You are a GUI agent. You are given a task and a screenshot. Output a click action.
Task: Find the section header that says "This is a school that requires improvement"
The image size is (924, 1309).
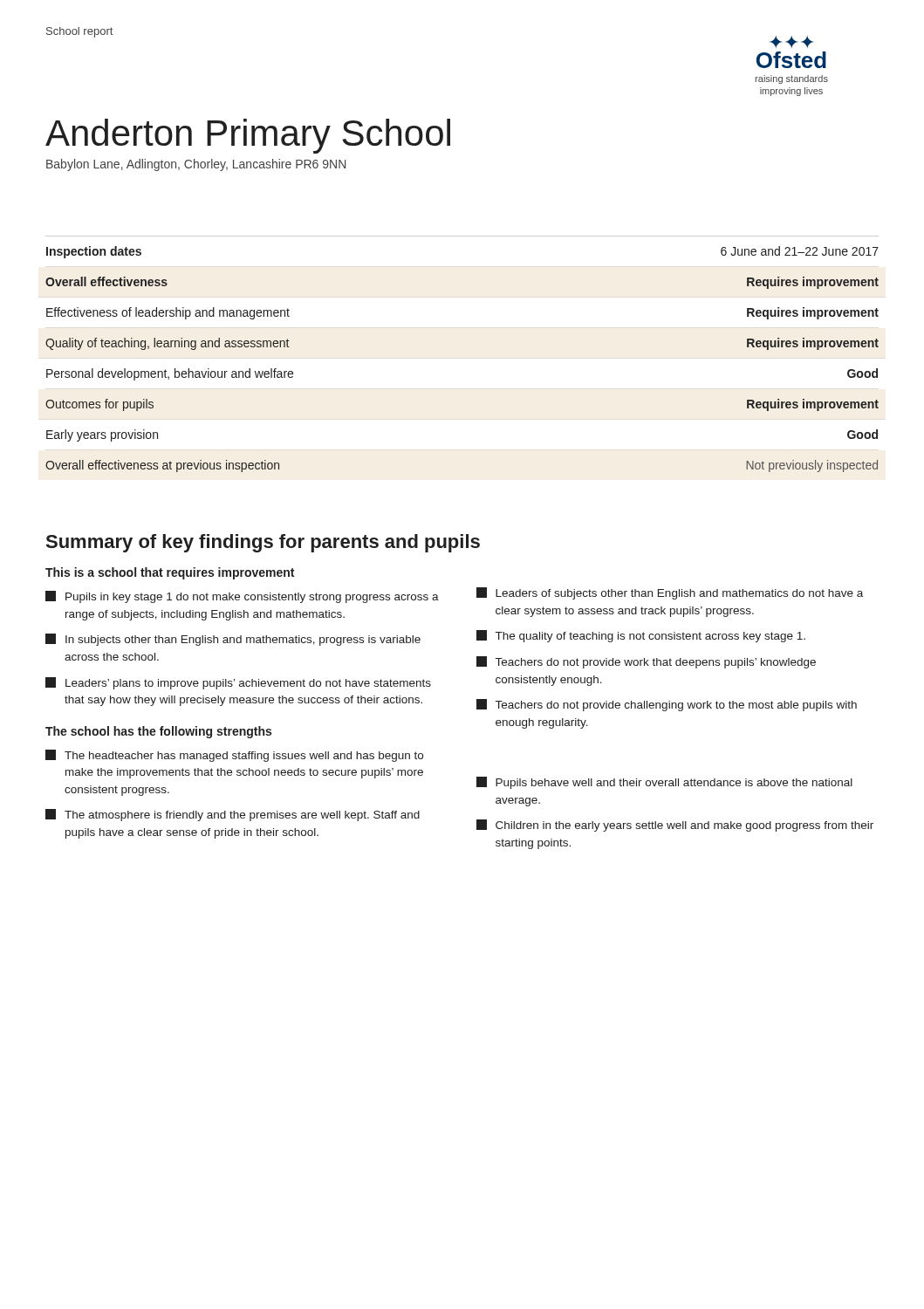click(247, 573)
